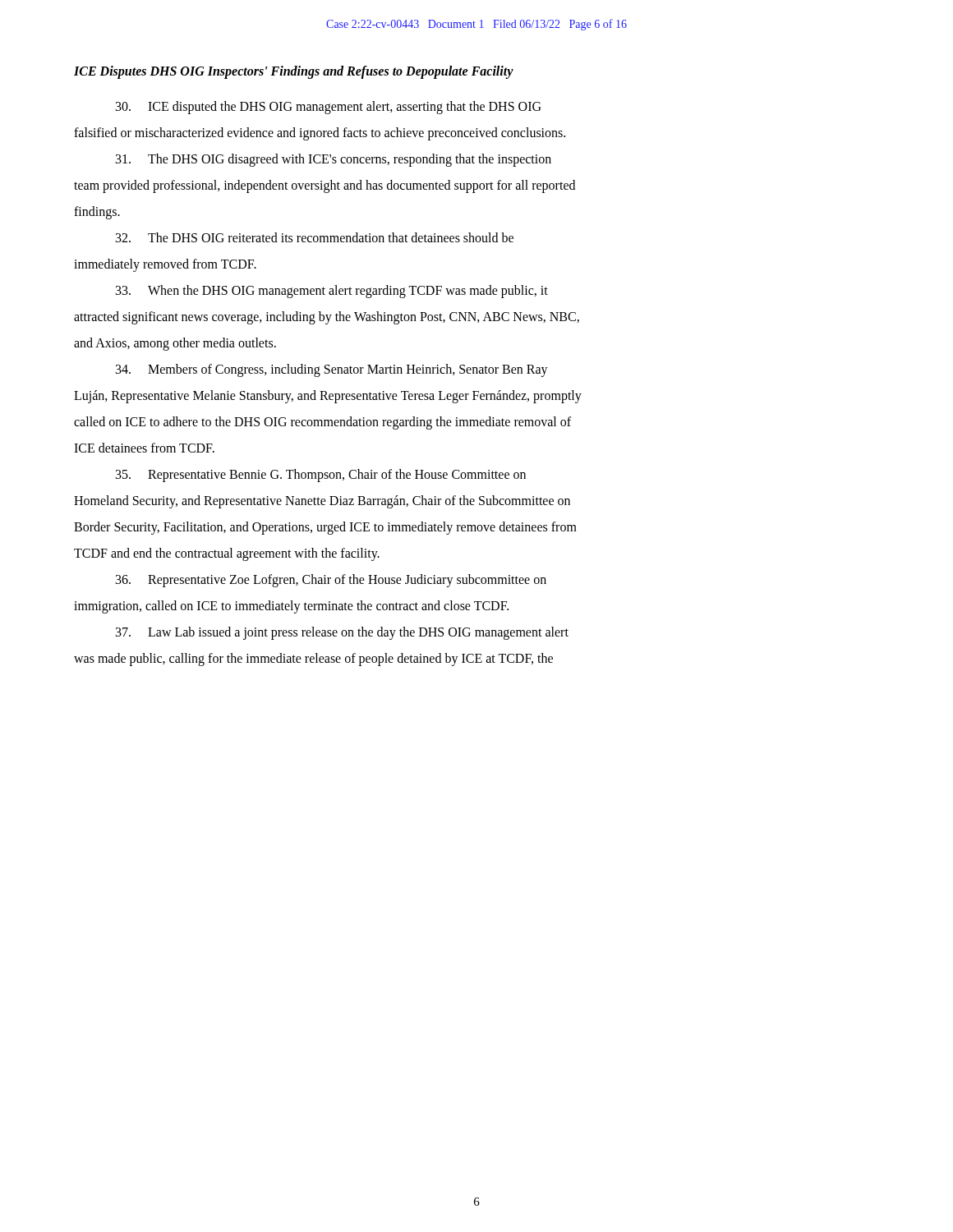
Task: Select the text block containing "falsified or mischaracterized evidence and ignored facts to"
Action: [320, 133]
